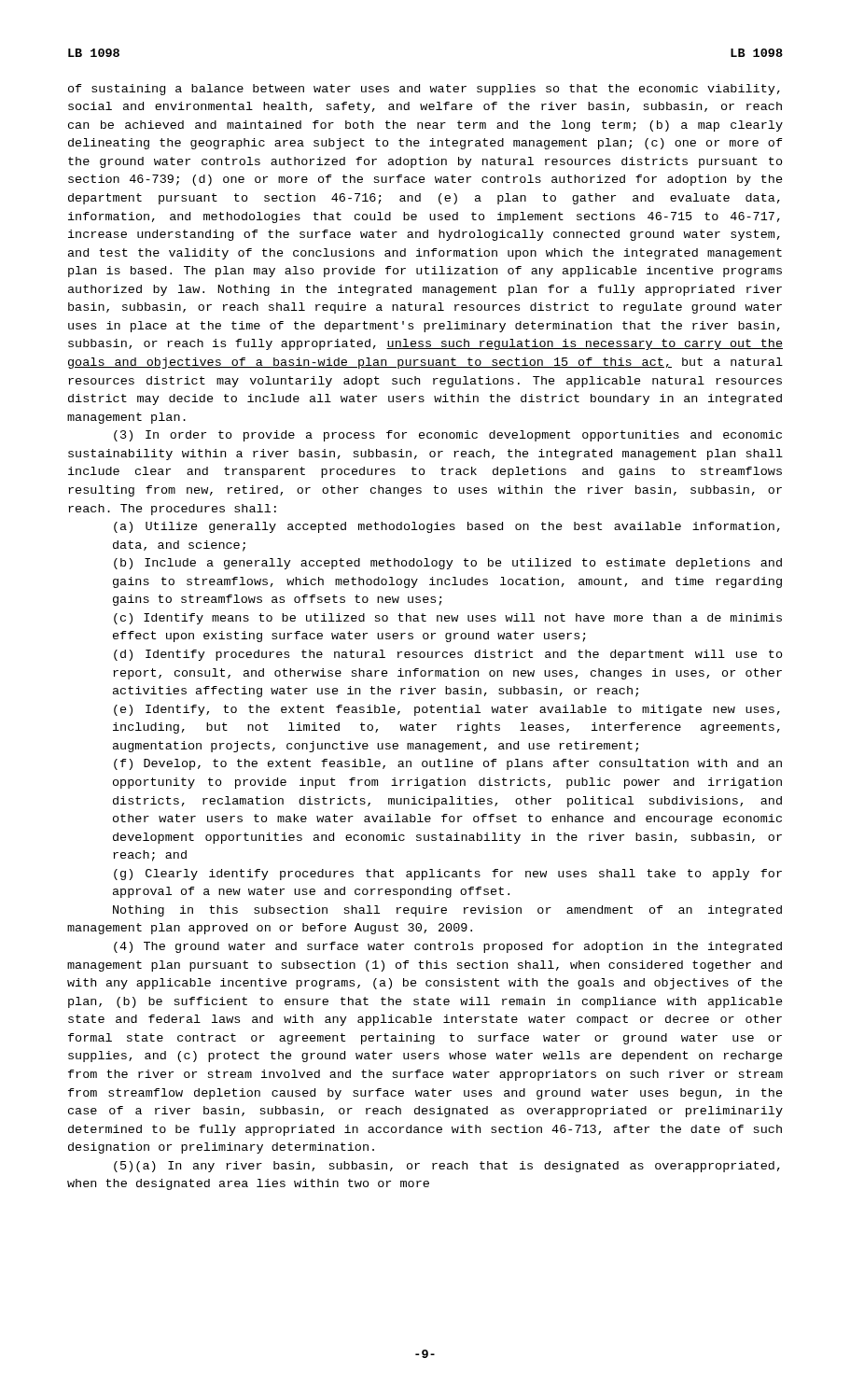Navigate to the text starting "(b) Include a generally accepted methodology to"

[x=447, y=582]
